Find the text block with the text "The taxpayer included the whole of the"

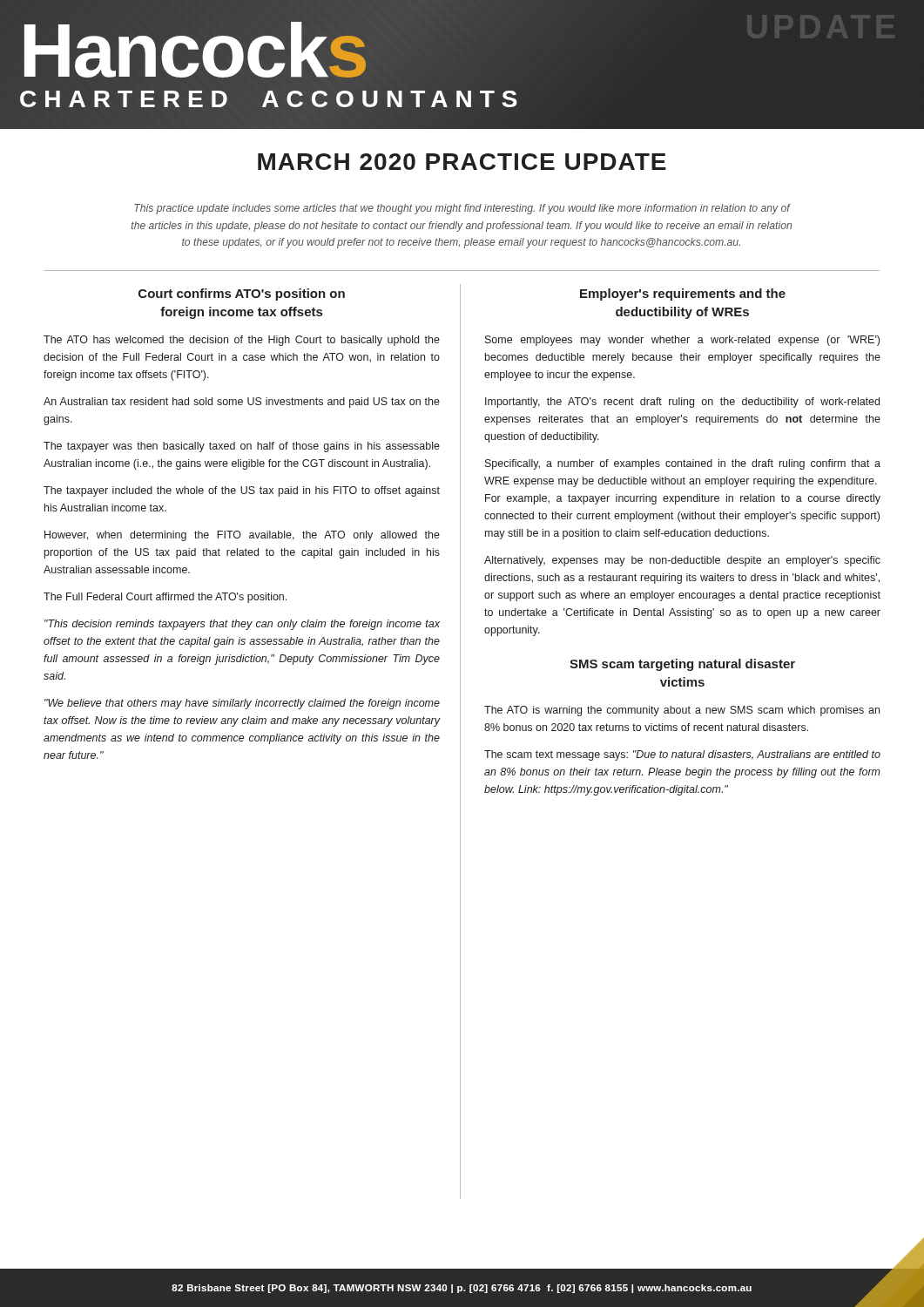[242, 499]
